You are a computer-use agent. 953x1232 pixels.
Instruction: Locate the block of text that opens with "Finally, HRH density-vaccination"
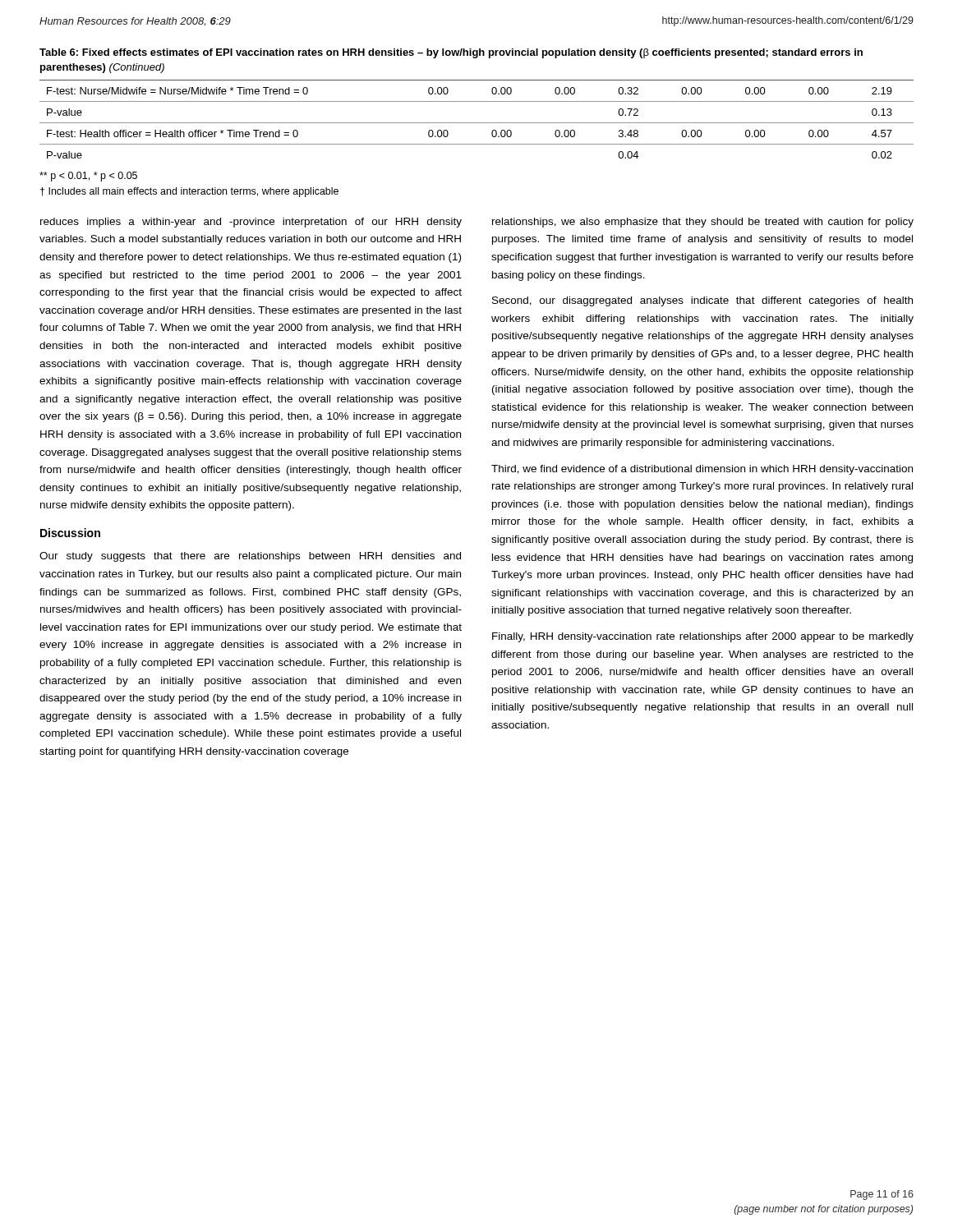pyautogui.click(x=702, y=681)
